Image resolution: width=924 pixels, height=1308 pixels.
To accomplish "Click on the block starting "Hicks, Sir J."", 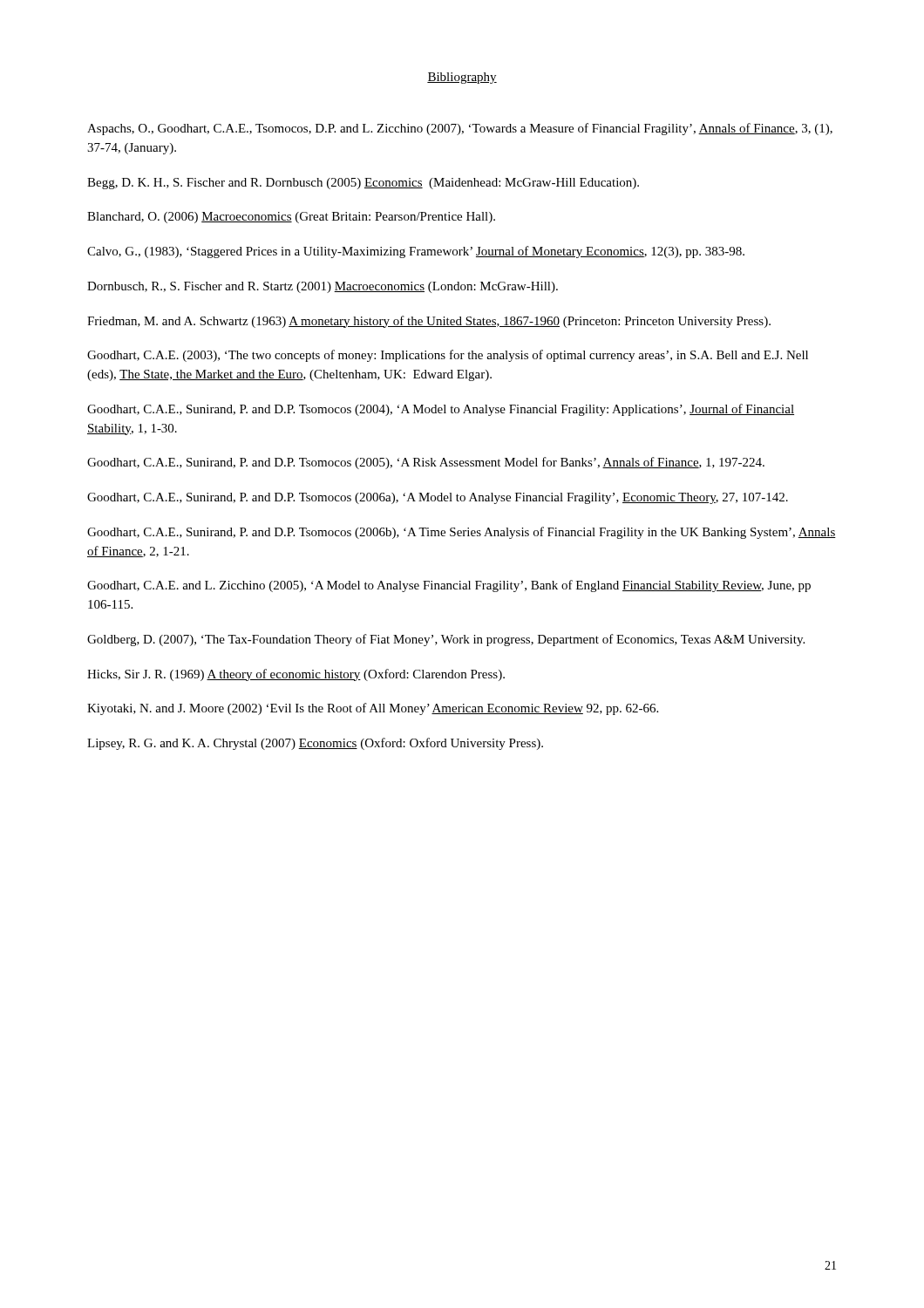I will click(x=296, y=674).
